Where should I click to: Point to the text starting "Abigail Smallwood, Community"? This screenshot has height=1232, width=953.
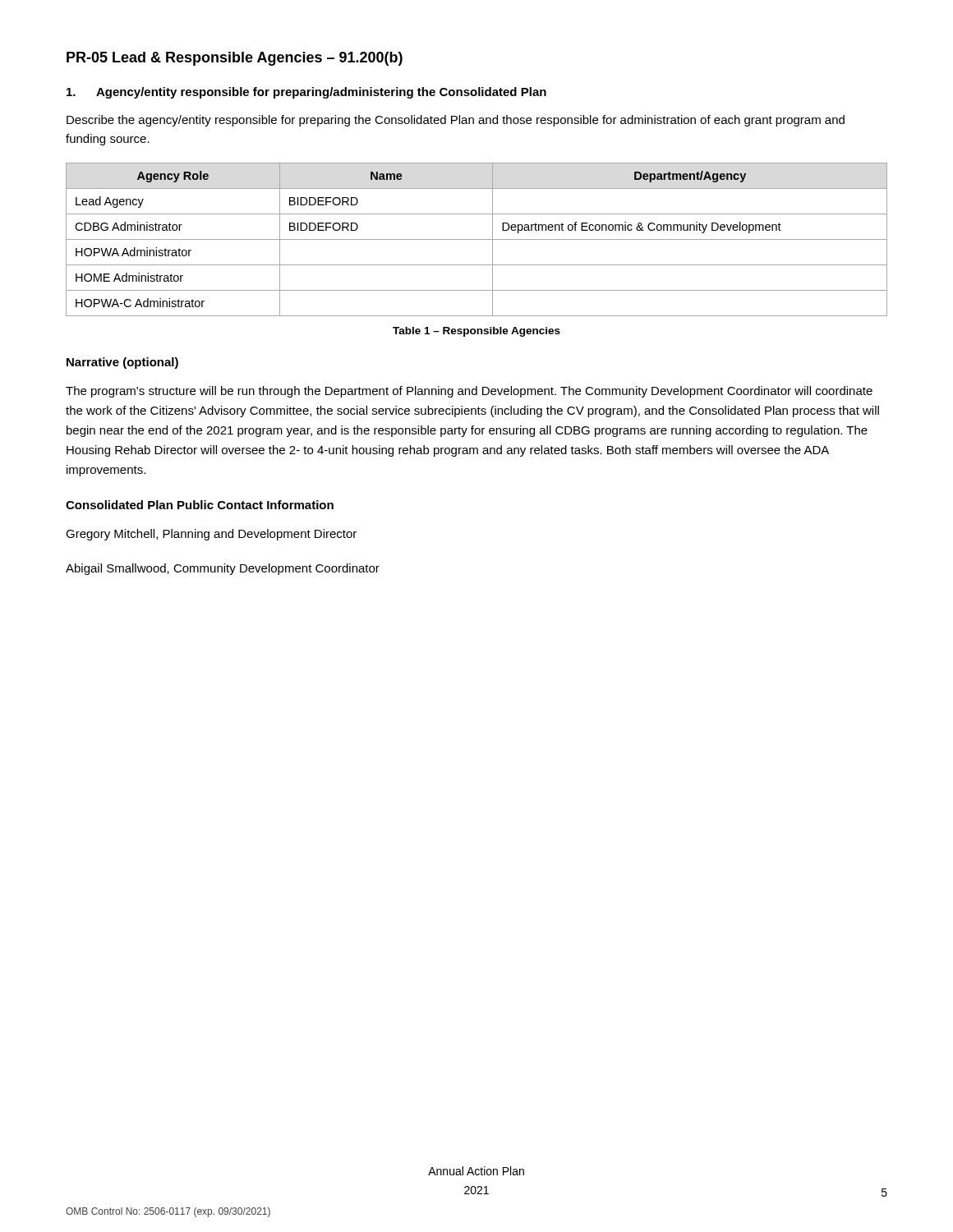point(223,569)
